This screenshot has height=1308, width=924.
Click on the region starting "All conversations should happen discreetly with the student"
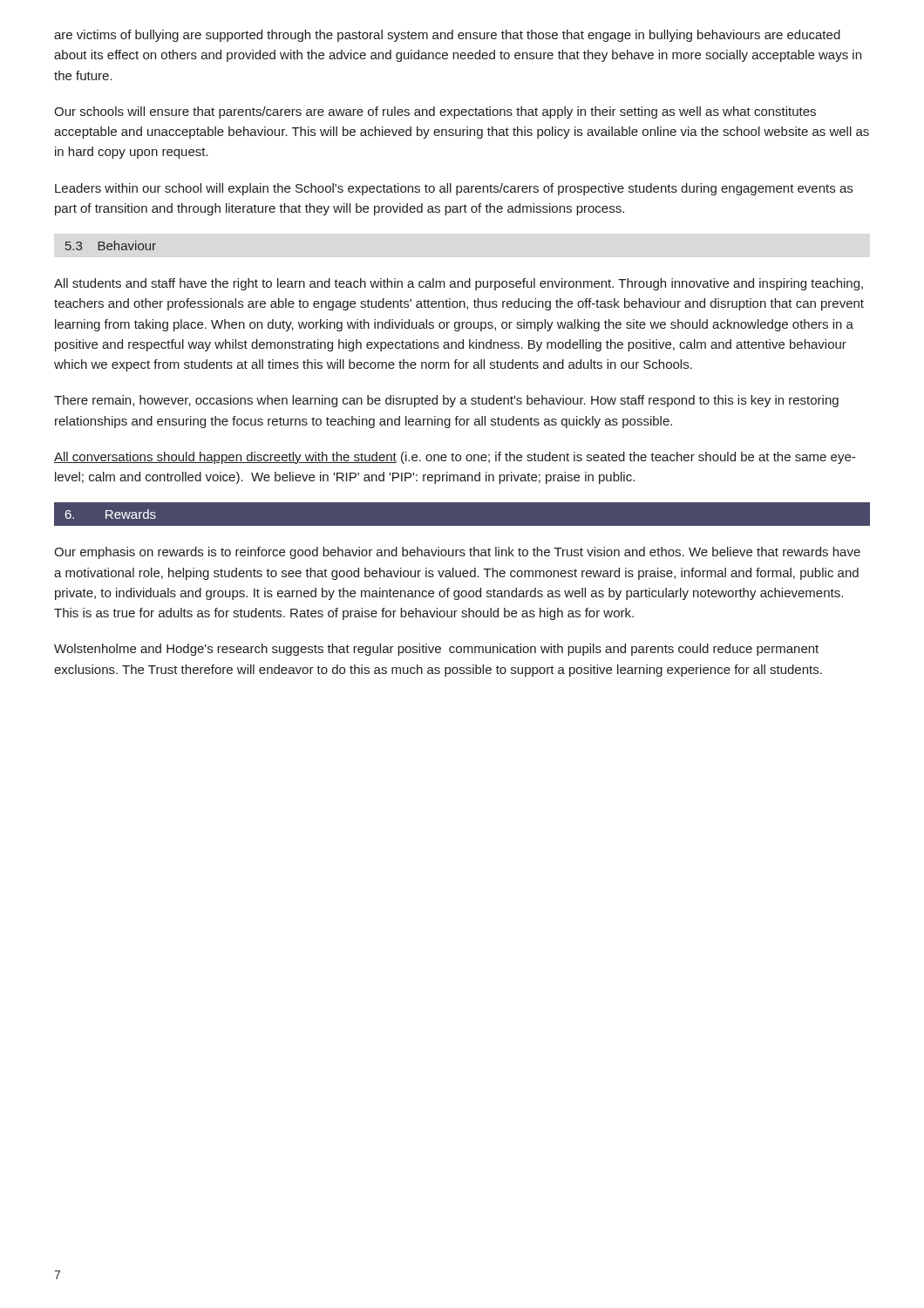[455, 466]
